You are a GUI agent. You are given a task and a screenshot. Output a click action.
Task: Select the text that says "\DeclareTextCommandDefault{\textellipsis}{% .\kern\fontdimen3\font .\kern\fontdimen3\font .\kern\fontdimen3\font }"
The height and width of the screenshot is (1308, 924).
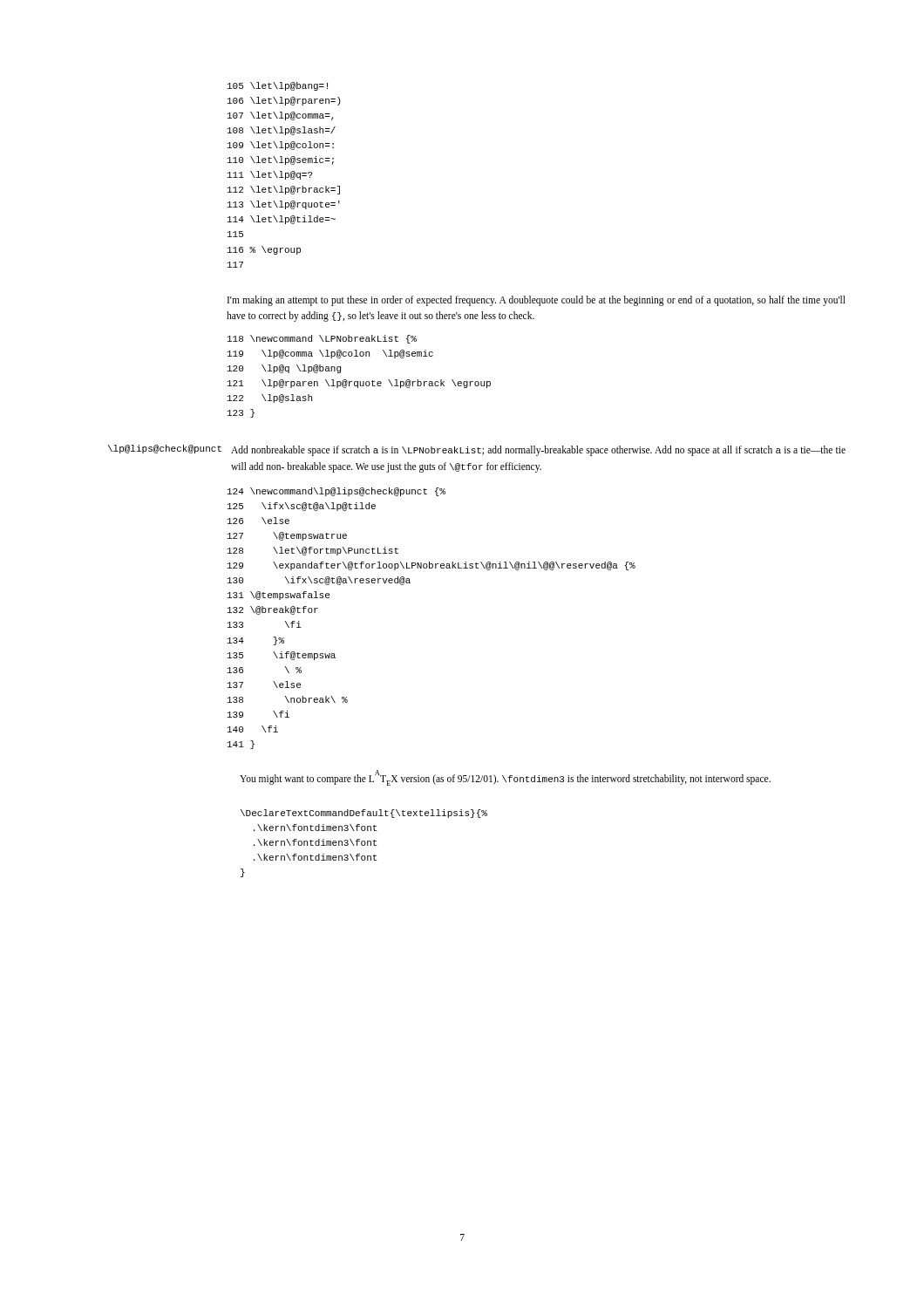363,843
